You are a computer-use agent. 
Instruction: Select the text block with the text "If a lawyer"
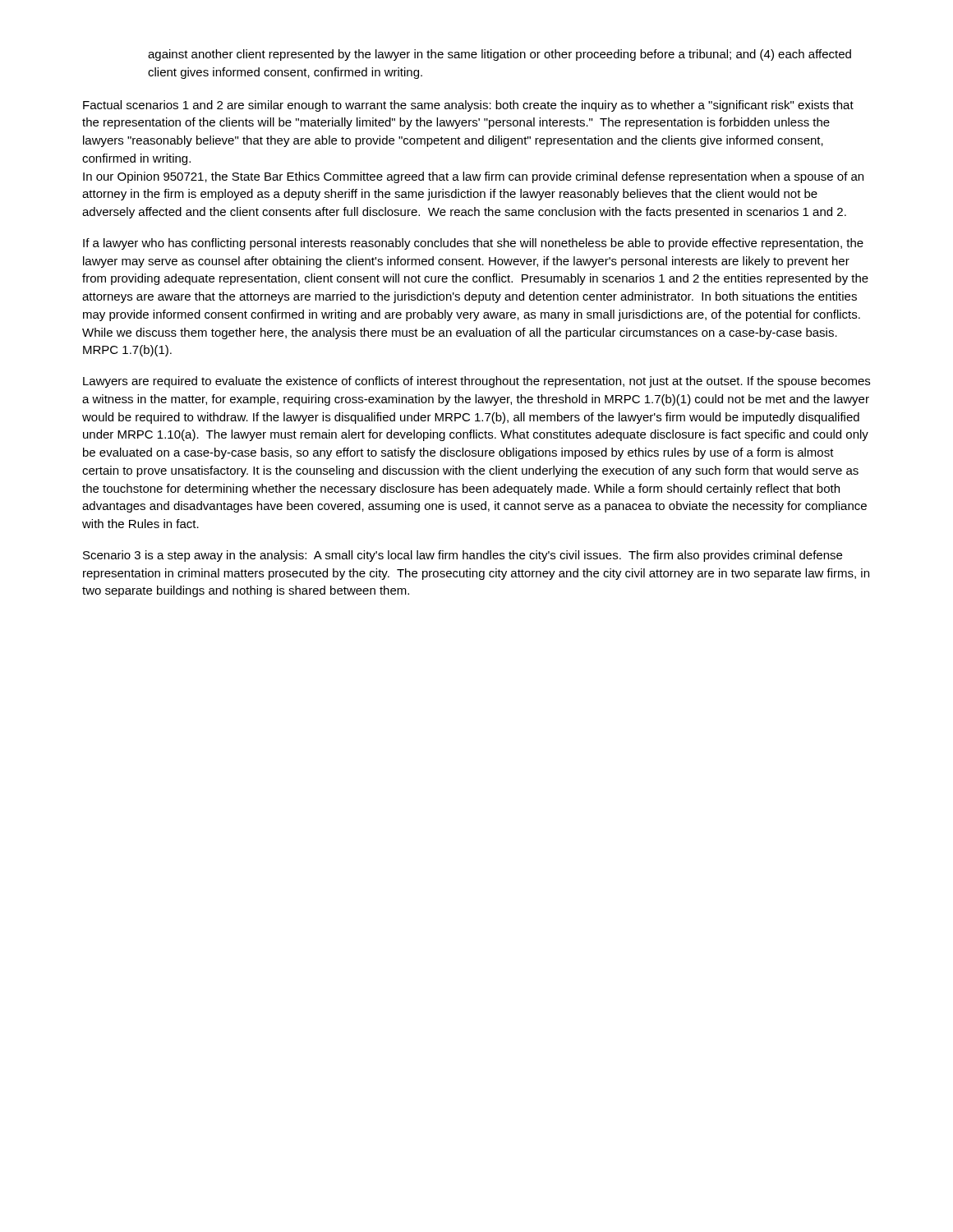(x=475, y=296)
